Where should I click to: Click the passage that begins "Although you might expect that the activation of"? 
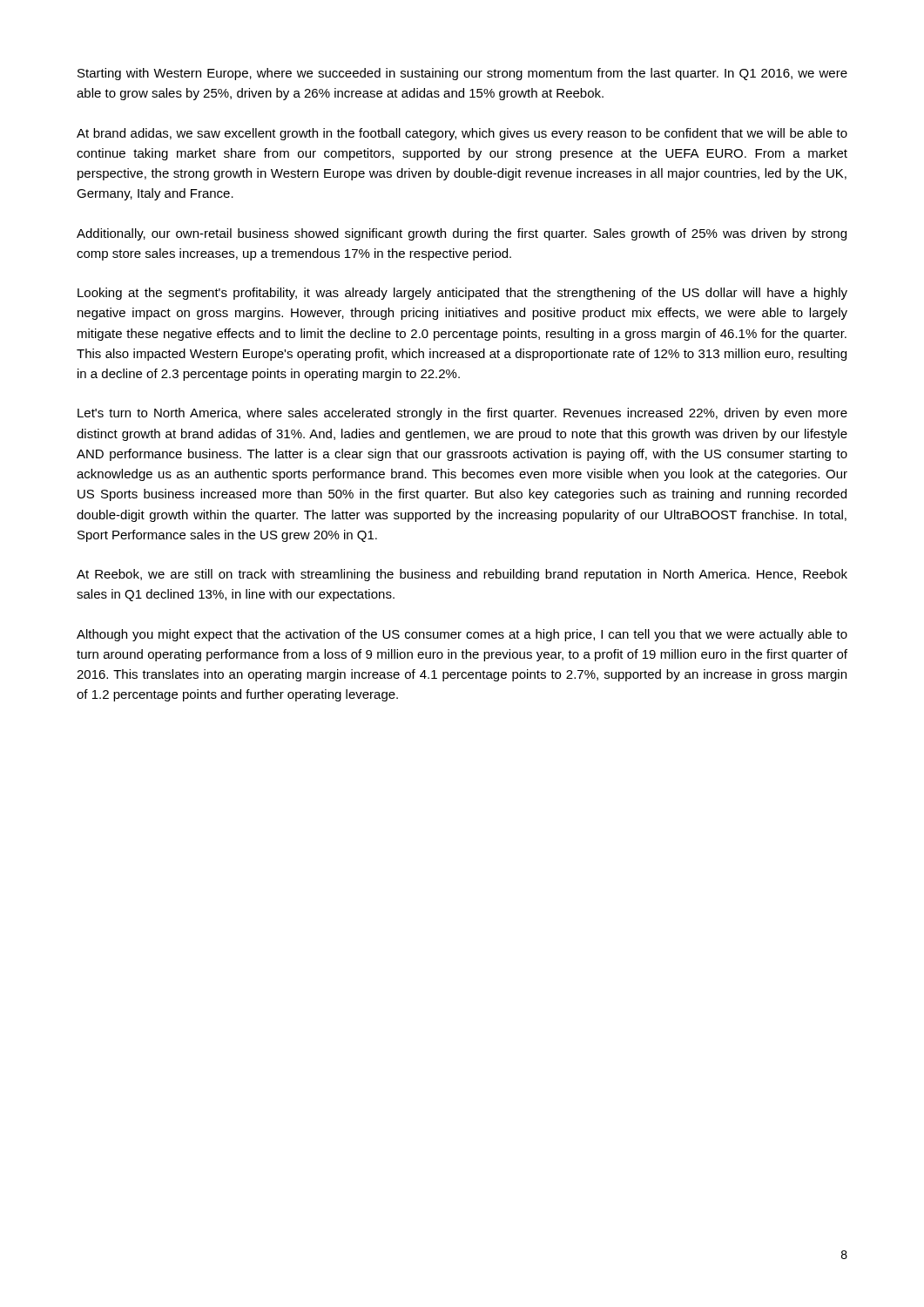click(x=462, y=664)
